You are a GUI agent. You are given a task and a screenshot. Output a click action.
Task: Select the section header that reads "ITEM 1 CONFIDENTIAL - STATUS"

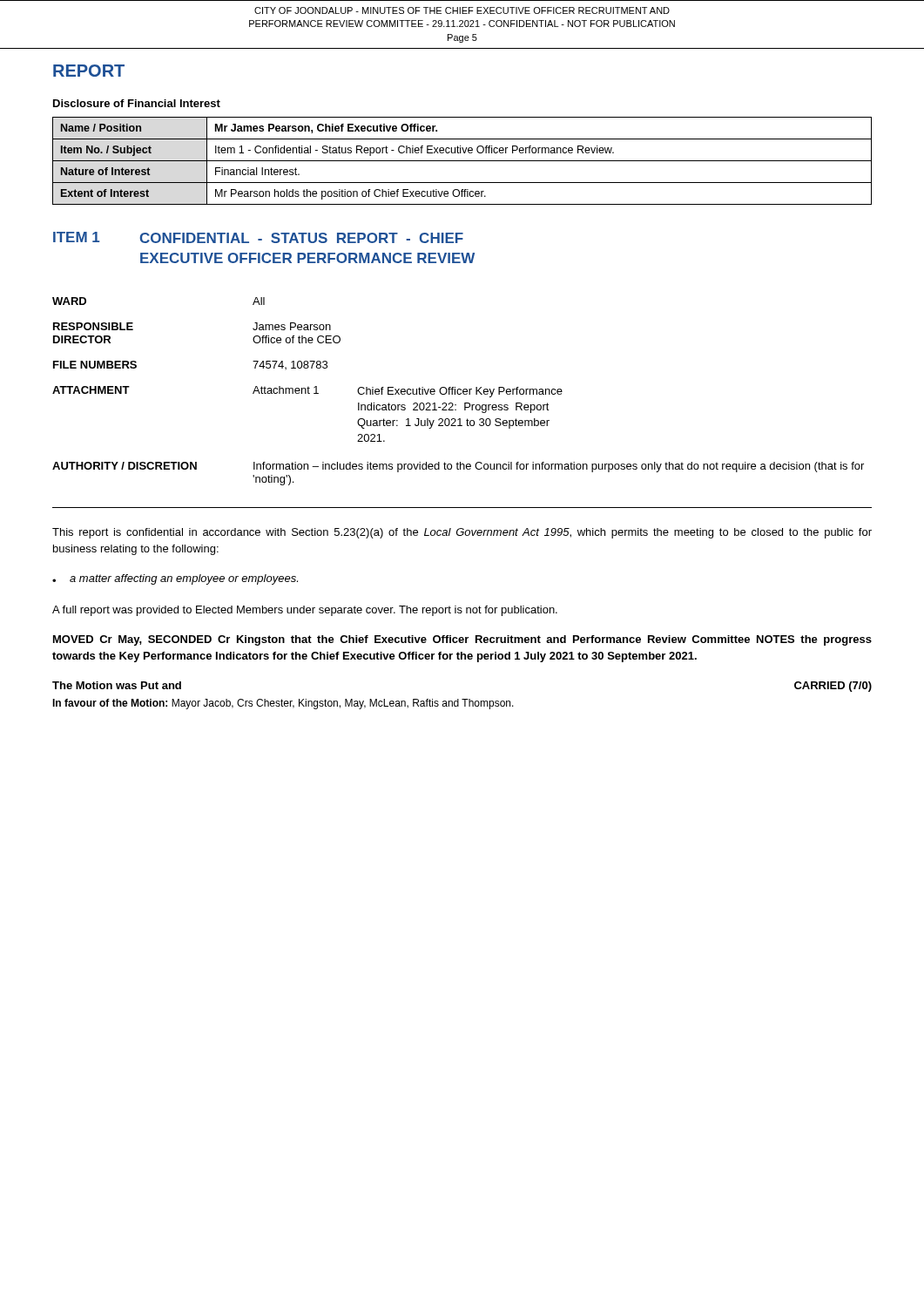click(x=264, y=249)
